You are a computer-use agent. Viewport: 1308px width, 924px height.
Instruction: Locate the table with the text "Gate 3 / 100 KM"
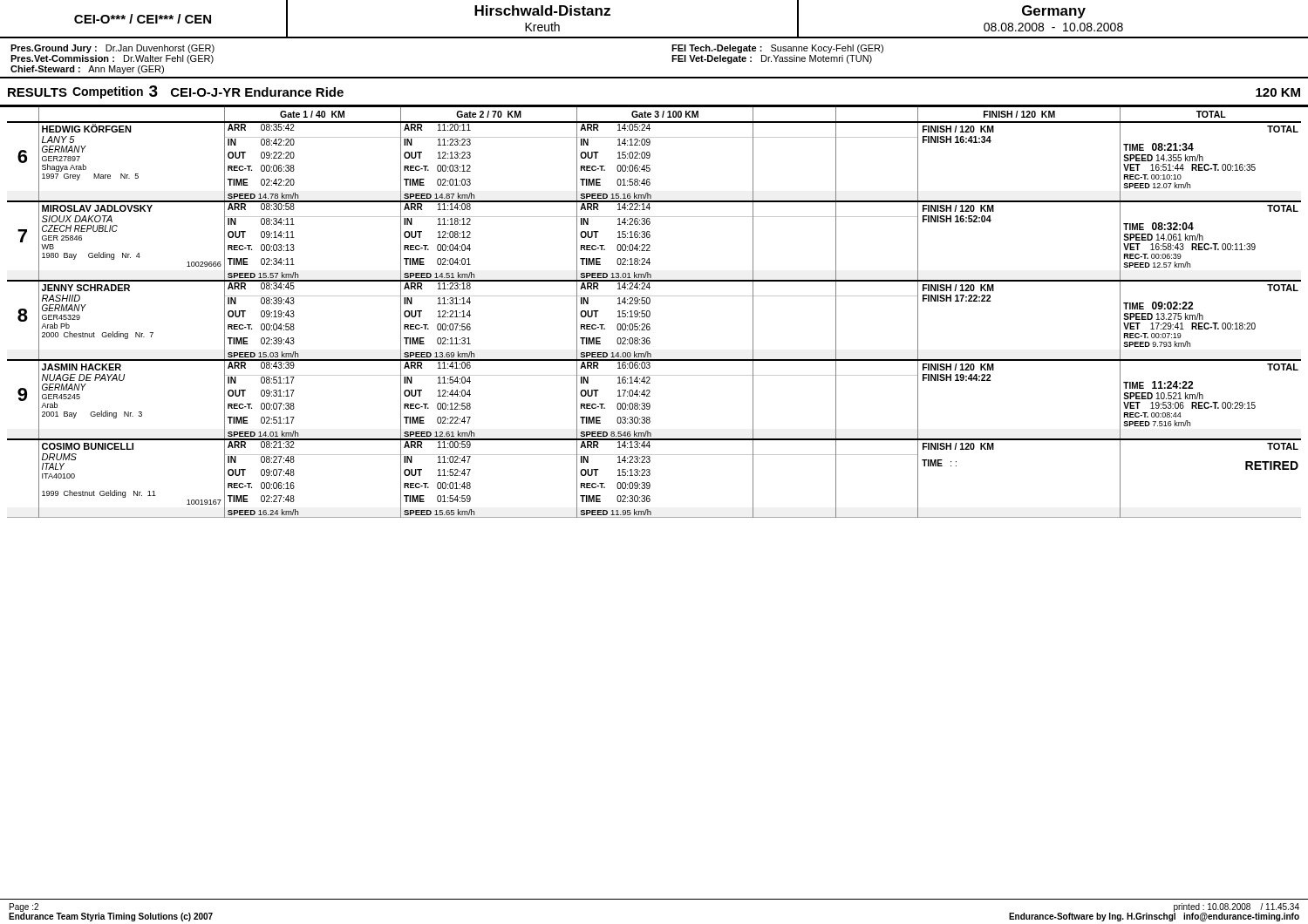point(654,312)
